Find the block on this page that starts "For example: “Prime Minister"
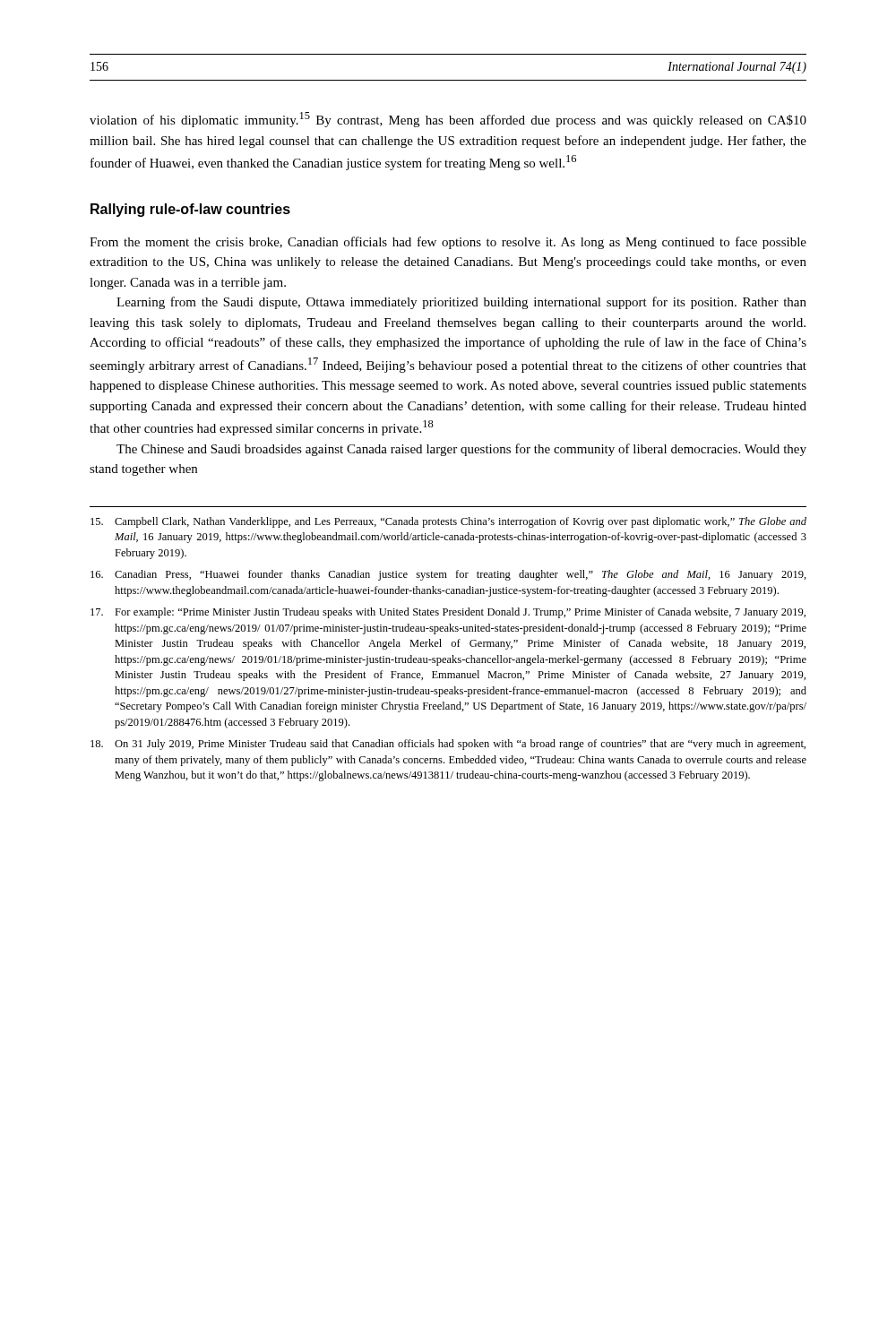This screenshot has height=1344, width=896. (448, 668)
